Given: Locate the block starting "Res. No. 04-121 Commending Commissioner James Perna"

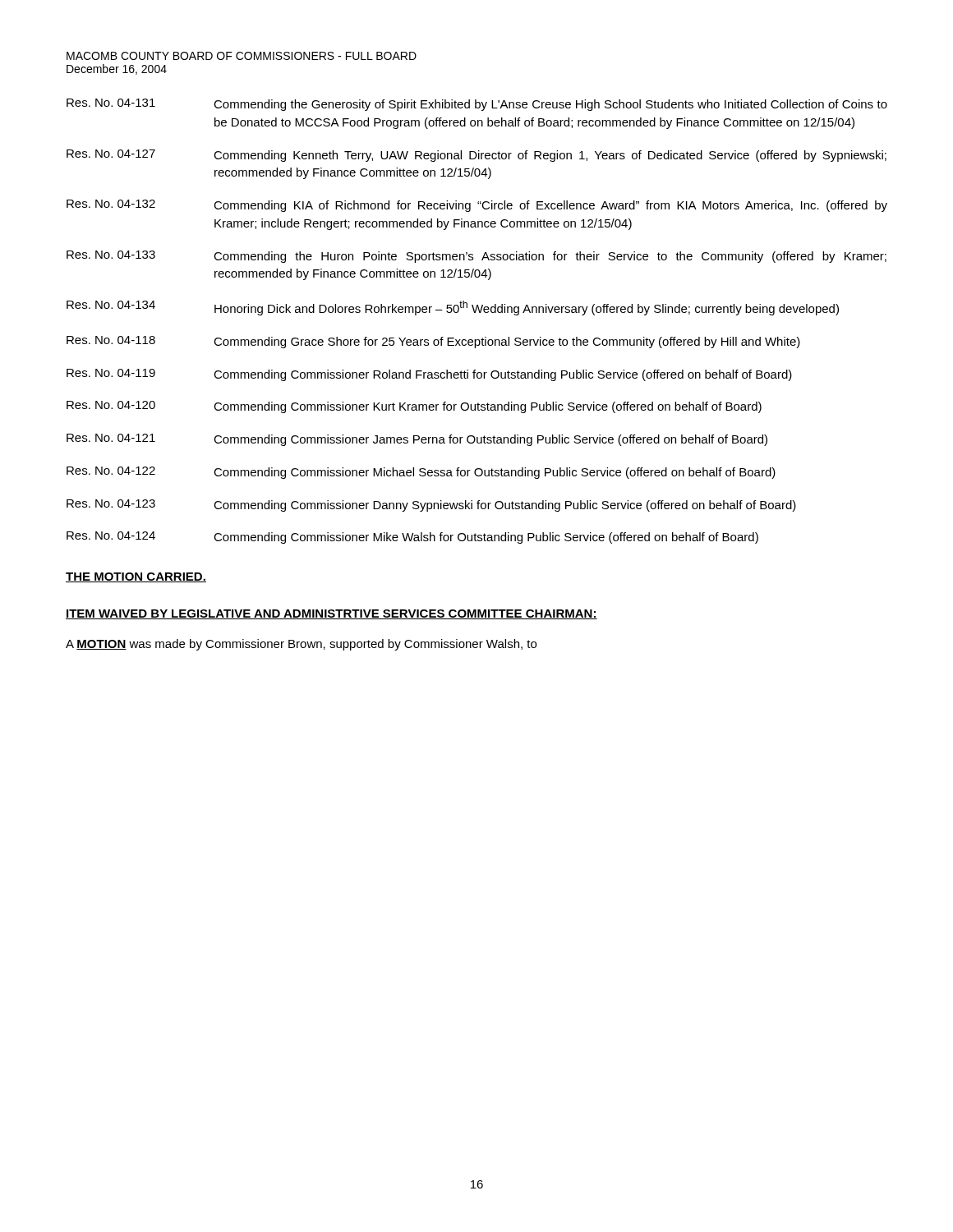Looking at the screenshot, I should (x=417, y=439).
